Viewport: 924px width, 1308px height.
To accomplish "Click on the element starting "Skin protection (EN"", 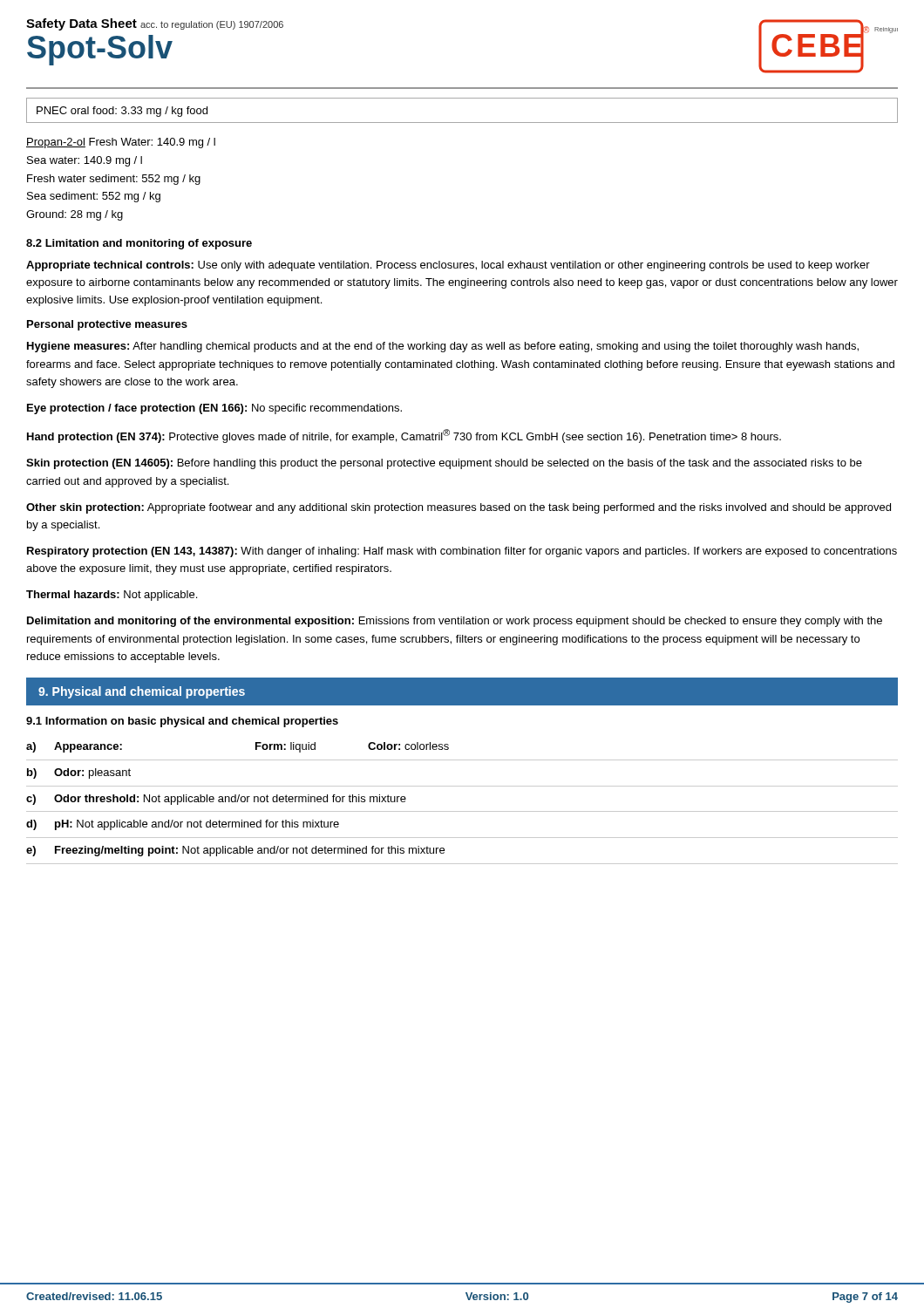I will click(444, 472).
